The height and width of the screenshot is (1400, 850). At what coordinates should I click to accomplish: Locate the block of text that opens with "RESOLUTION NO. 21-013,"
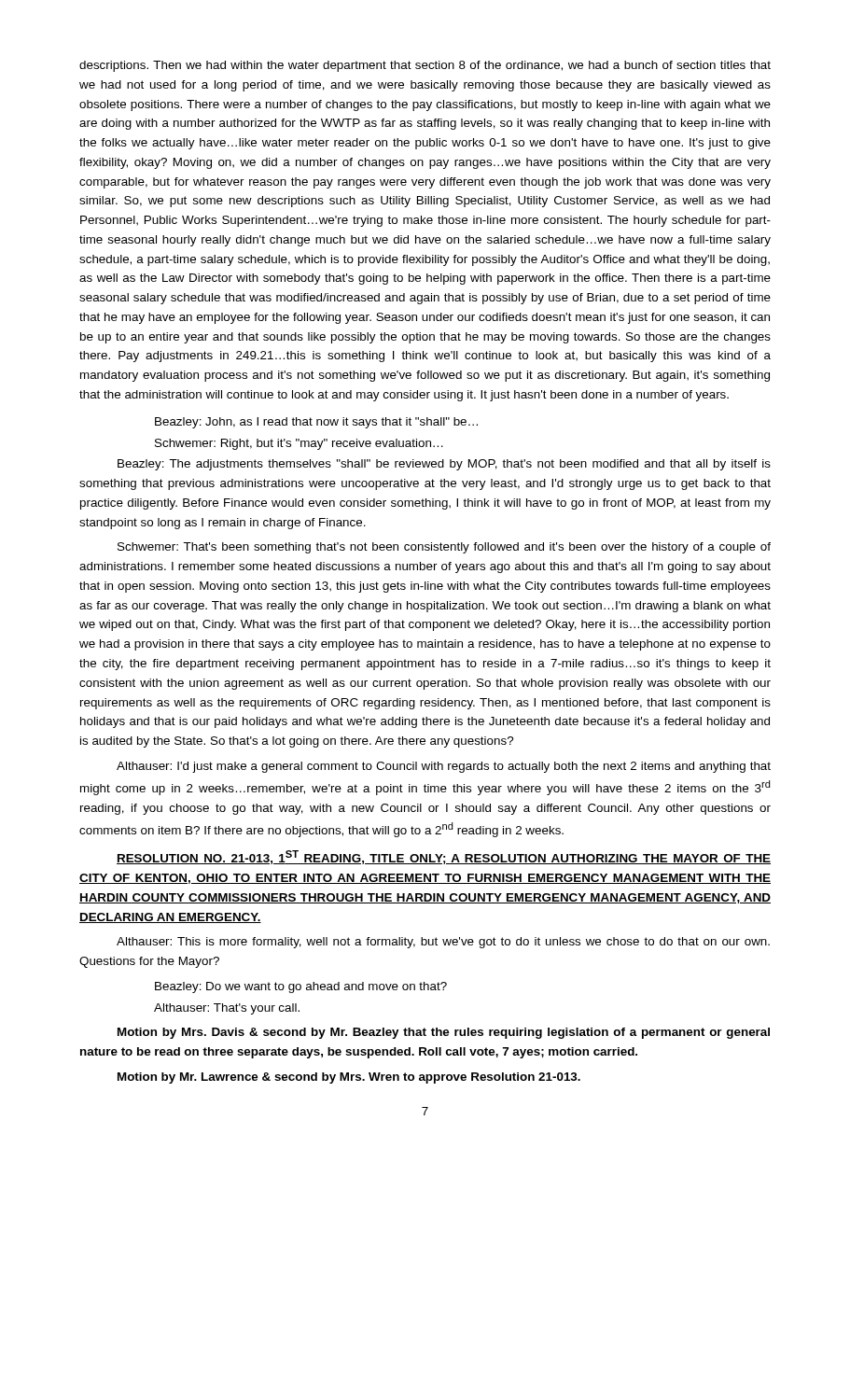pyautogui.click(x=425, y=886)
